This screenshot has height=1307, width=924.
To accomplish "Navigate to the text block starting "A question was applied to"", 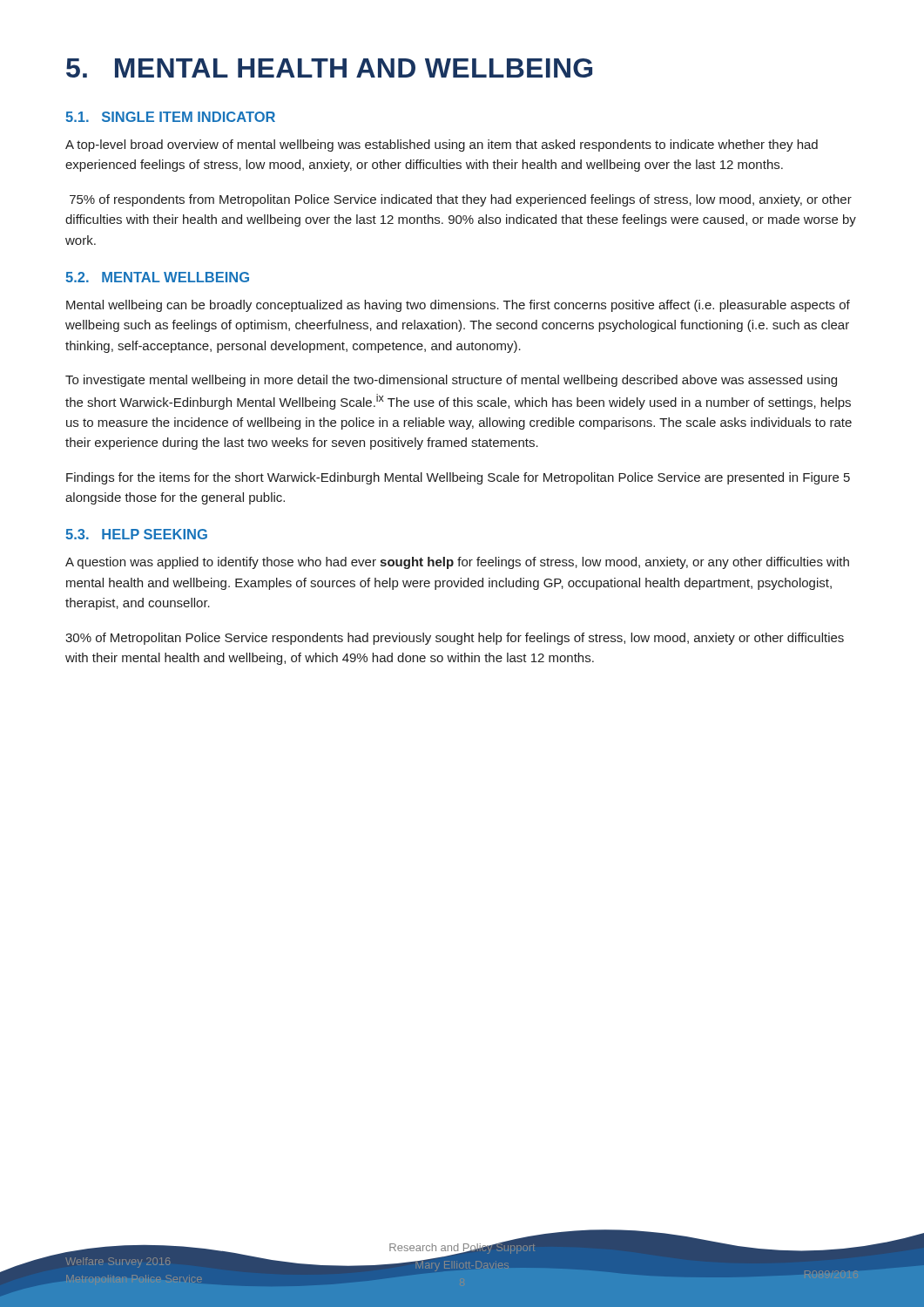I will click(458, 582).
